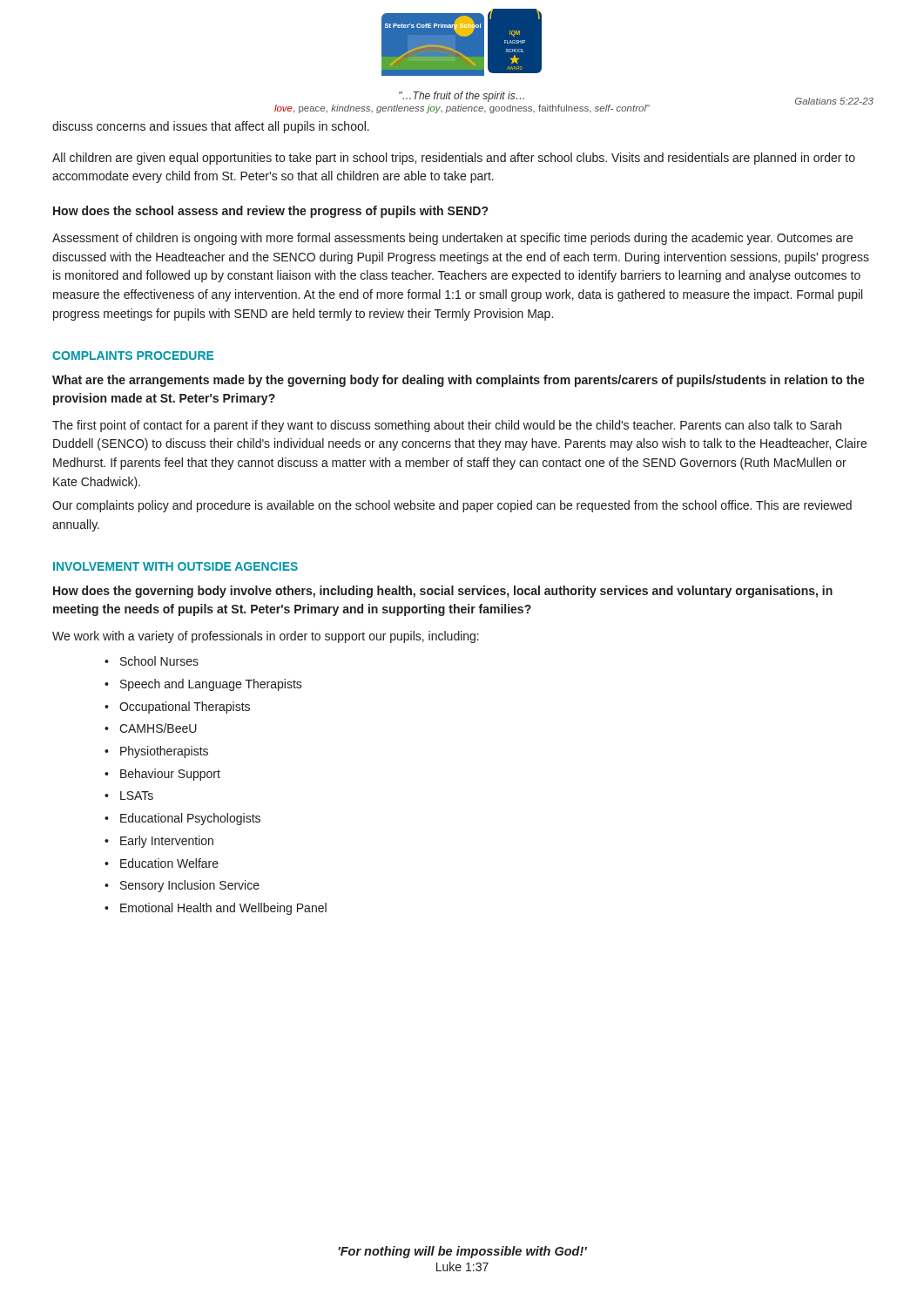This screenshot has height=1307, width=924.
Task: Click where it says "INVOLVEMENT WITH OUTSIDE AGENCIES"
Action: click(175, 566)
